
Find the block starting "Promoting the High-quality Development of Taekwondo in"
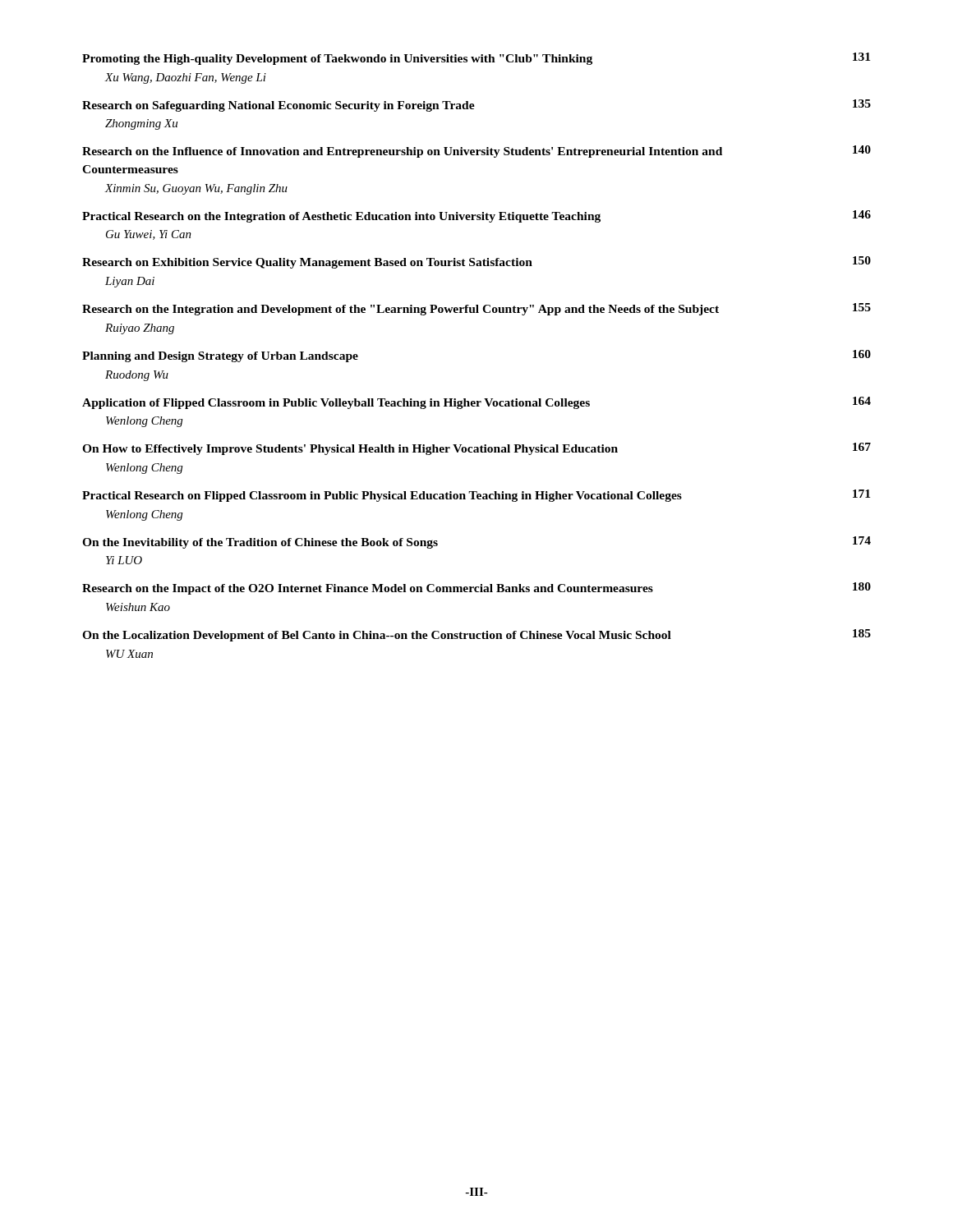pos(476,67)
